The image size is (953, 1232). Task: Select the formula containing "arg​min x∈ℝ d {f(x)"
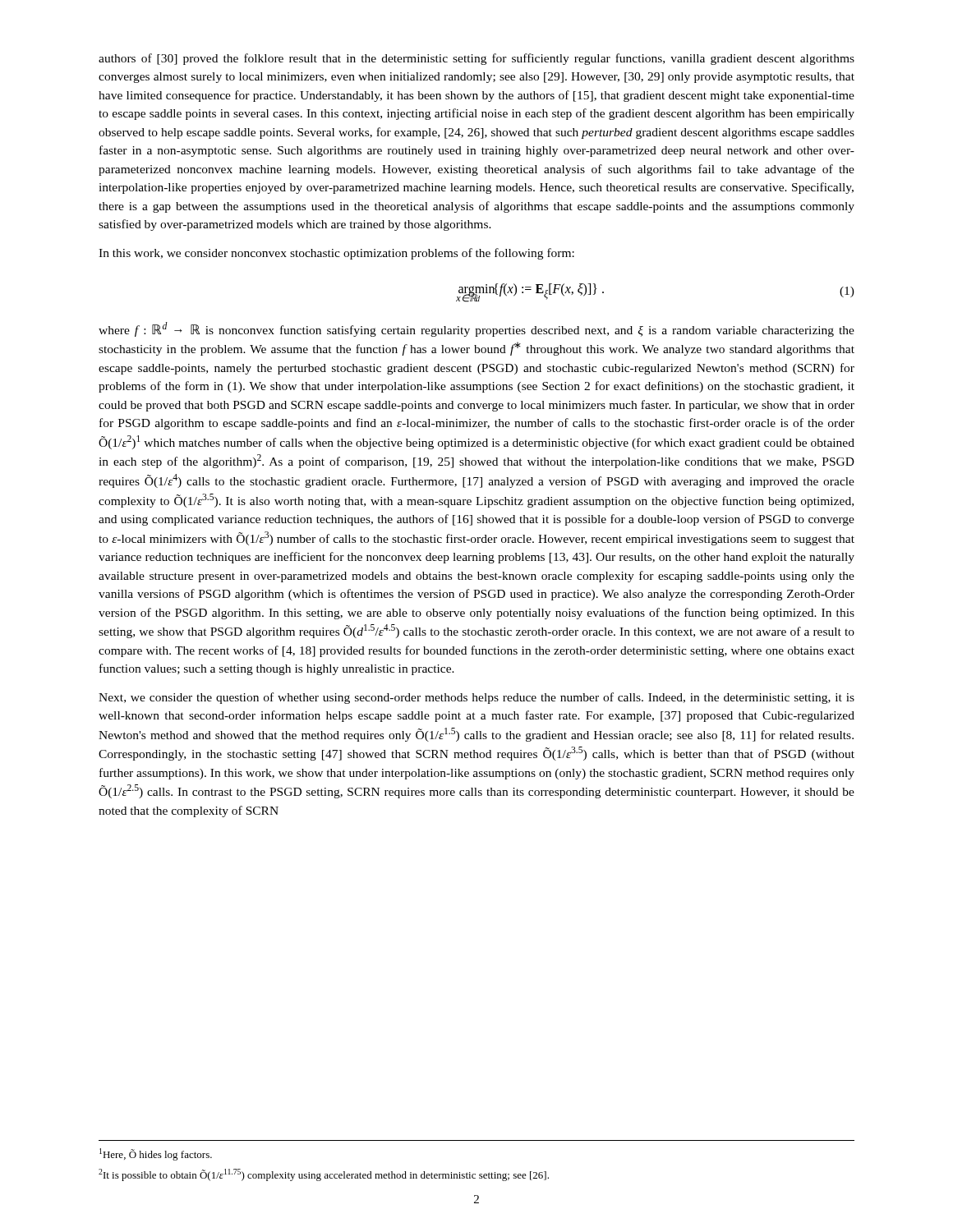pos(587,289)
